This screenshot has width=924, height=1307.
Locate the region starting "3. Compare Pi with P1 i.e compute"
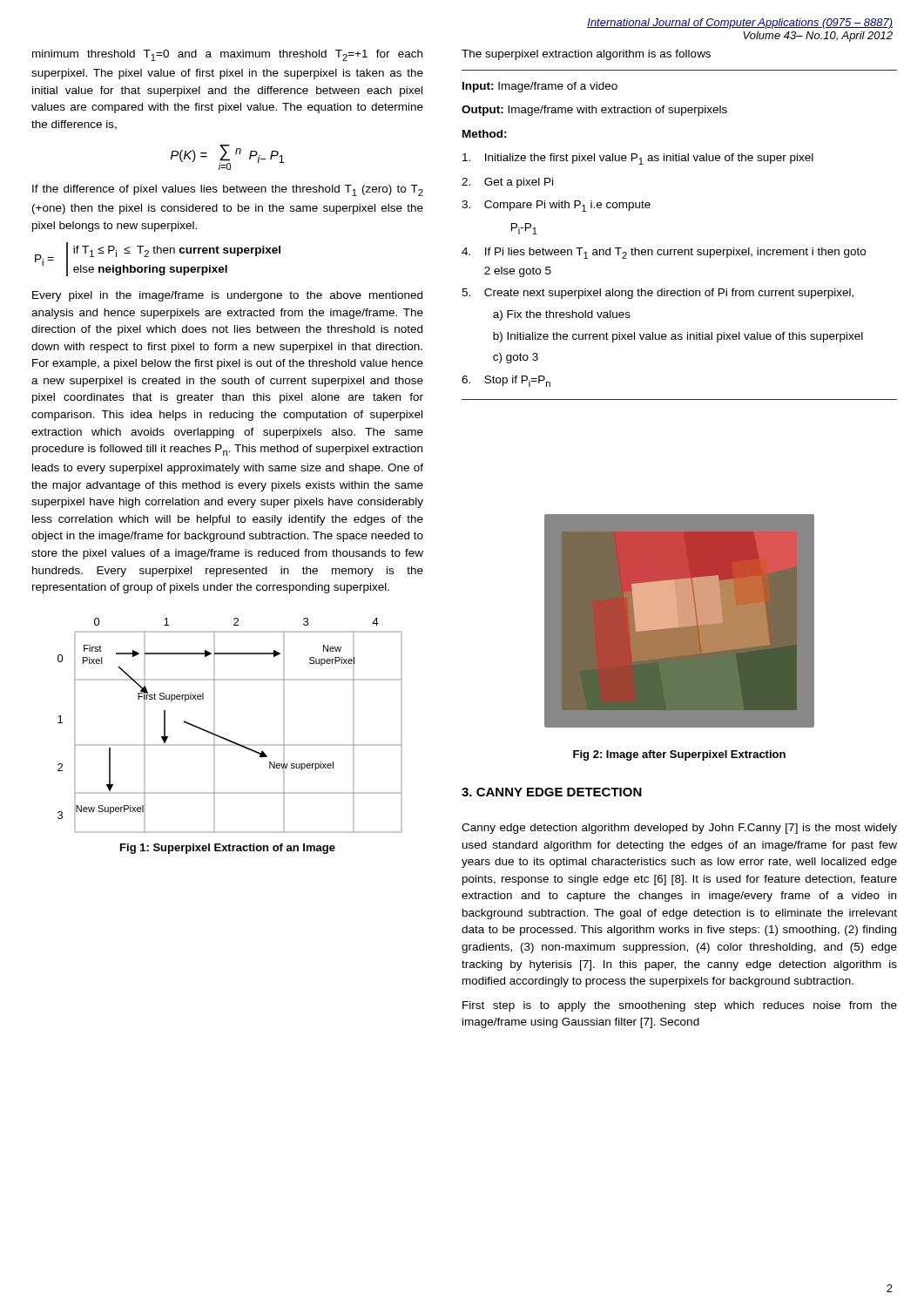(556, 206)
